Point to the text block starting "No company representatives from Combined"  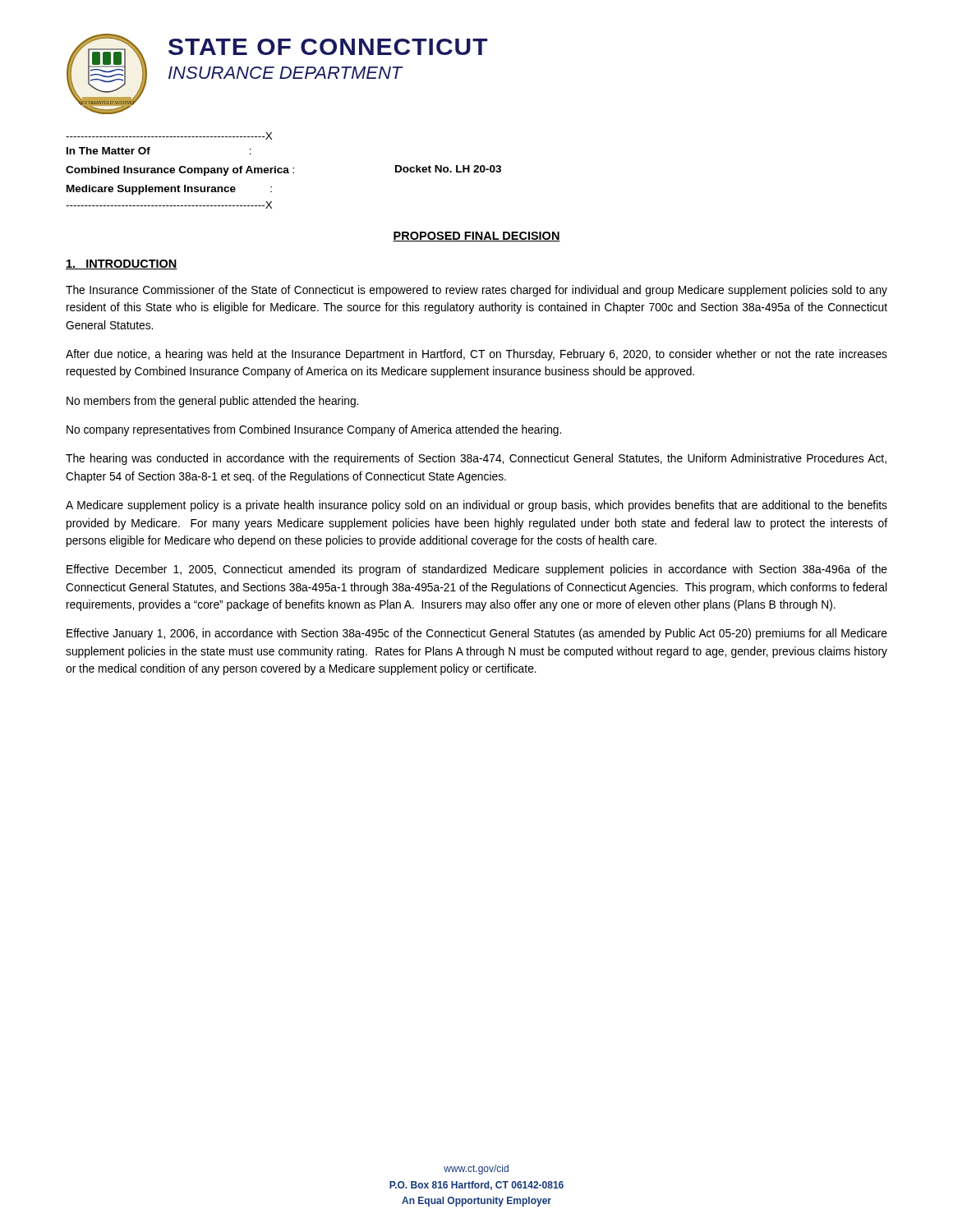[314, 430]
